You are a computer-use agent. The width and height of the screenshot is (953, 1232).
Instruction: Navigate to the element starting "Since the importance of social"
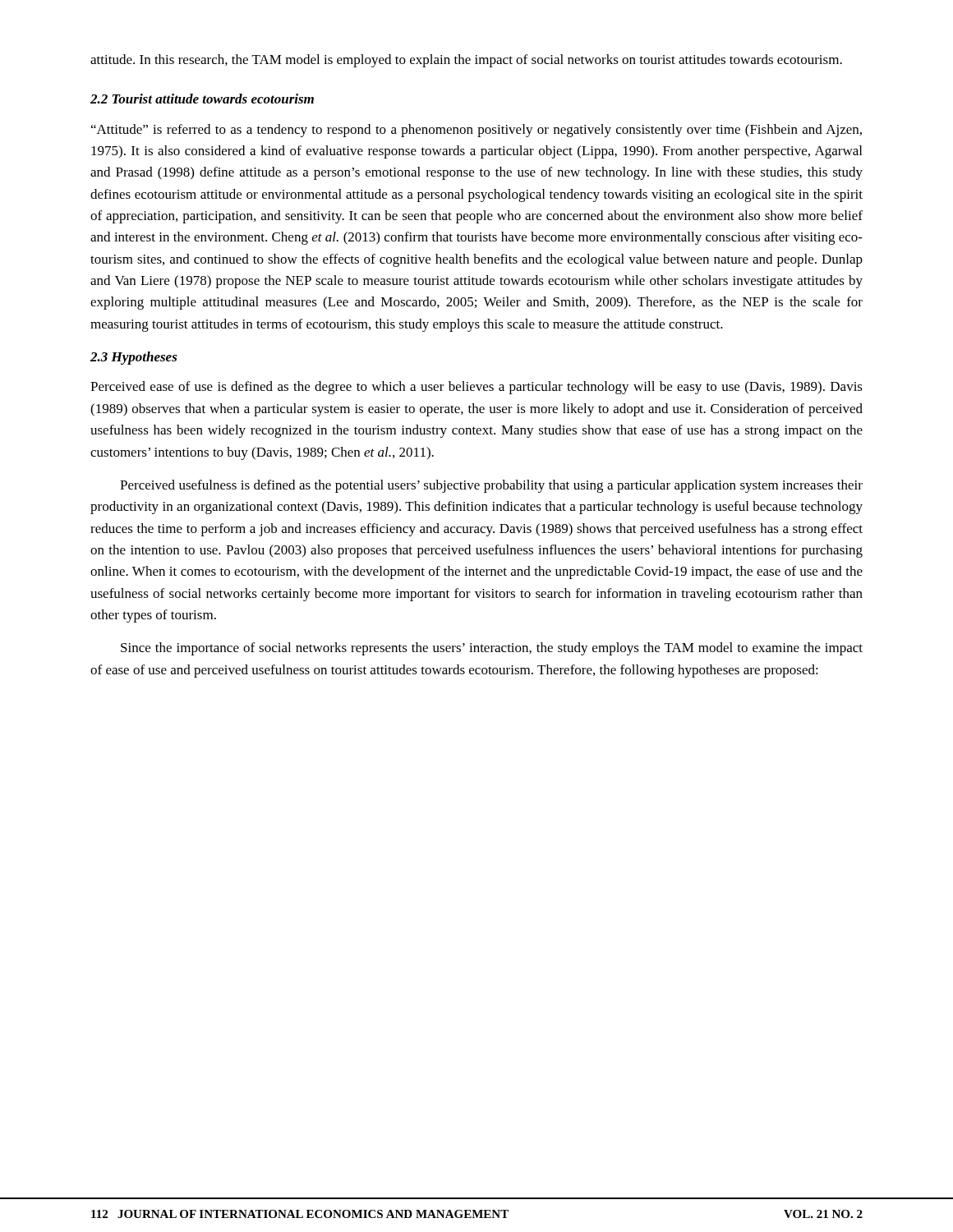[x=476, y=659]
